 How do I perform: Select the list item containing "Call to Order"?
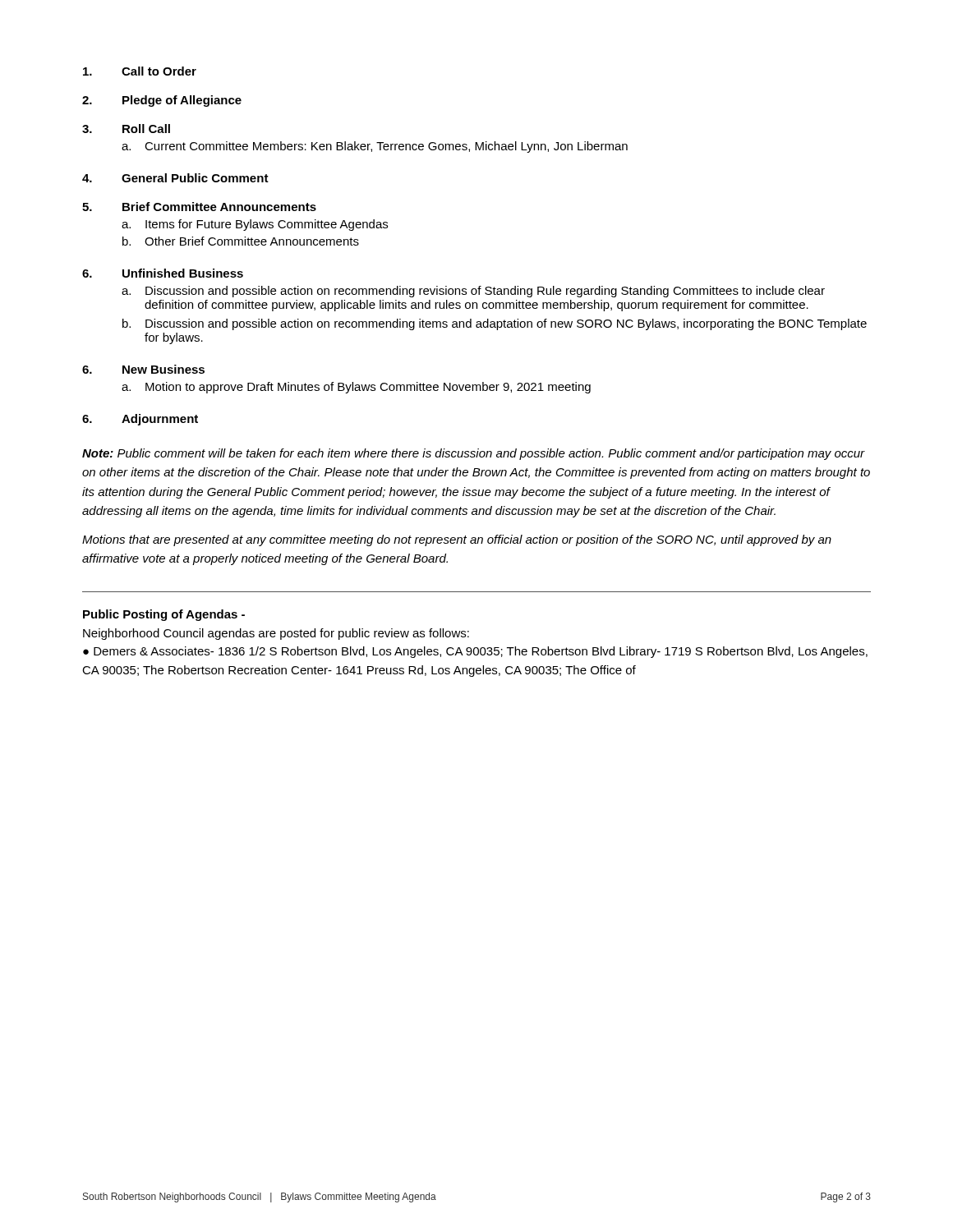click(140, 71)
